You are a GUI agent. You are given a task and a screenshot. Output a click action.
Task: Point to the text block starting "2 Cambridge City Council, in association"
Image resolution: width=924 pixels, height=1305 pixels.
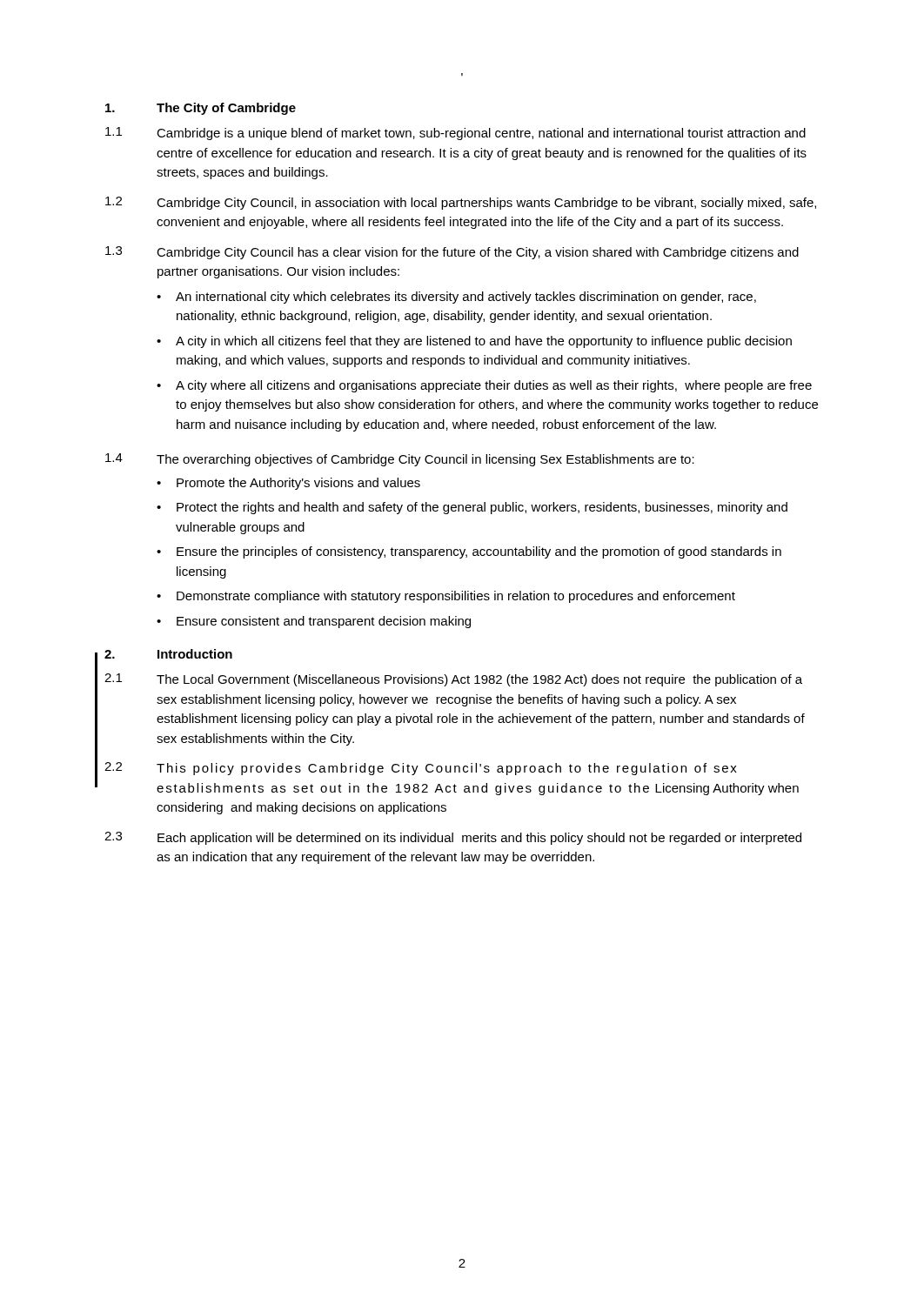point(462,212)
